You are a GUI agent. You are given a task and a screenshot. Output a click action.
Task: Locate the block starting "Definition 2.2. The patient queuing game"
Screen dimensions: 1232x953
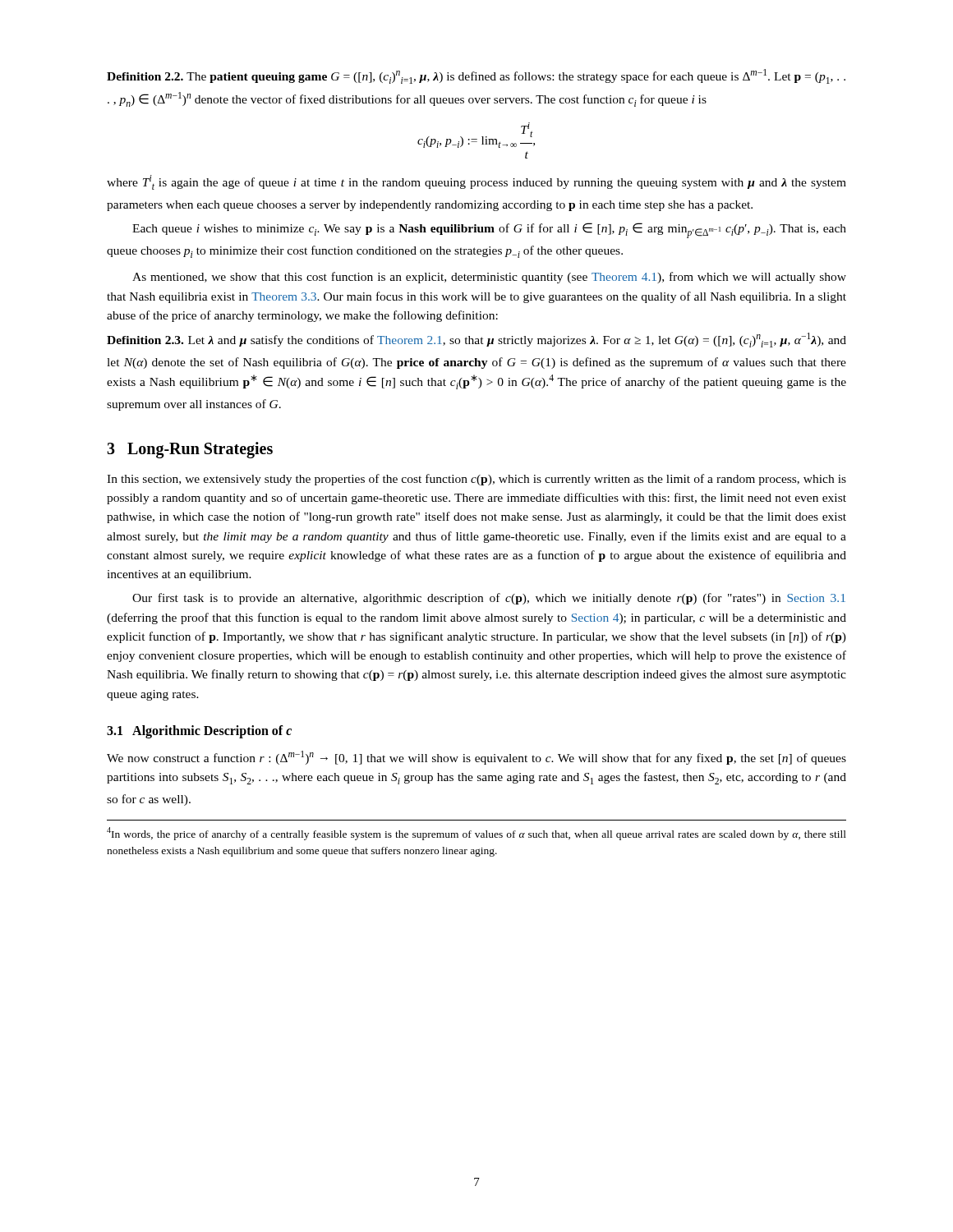pos(476,88)
